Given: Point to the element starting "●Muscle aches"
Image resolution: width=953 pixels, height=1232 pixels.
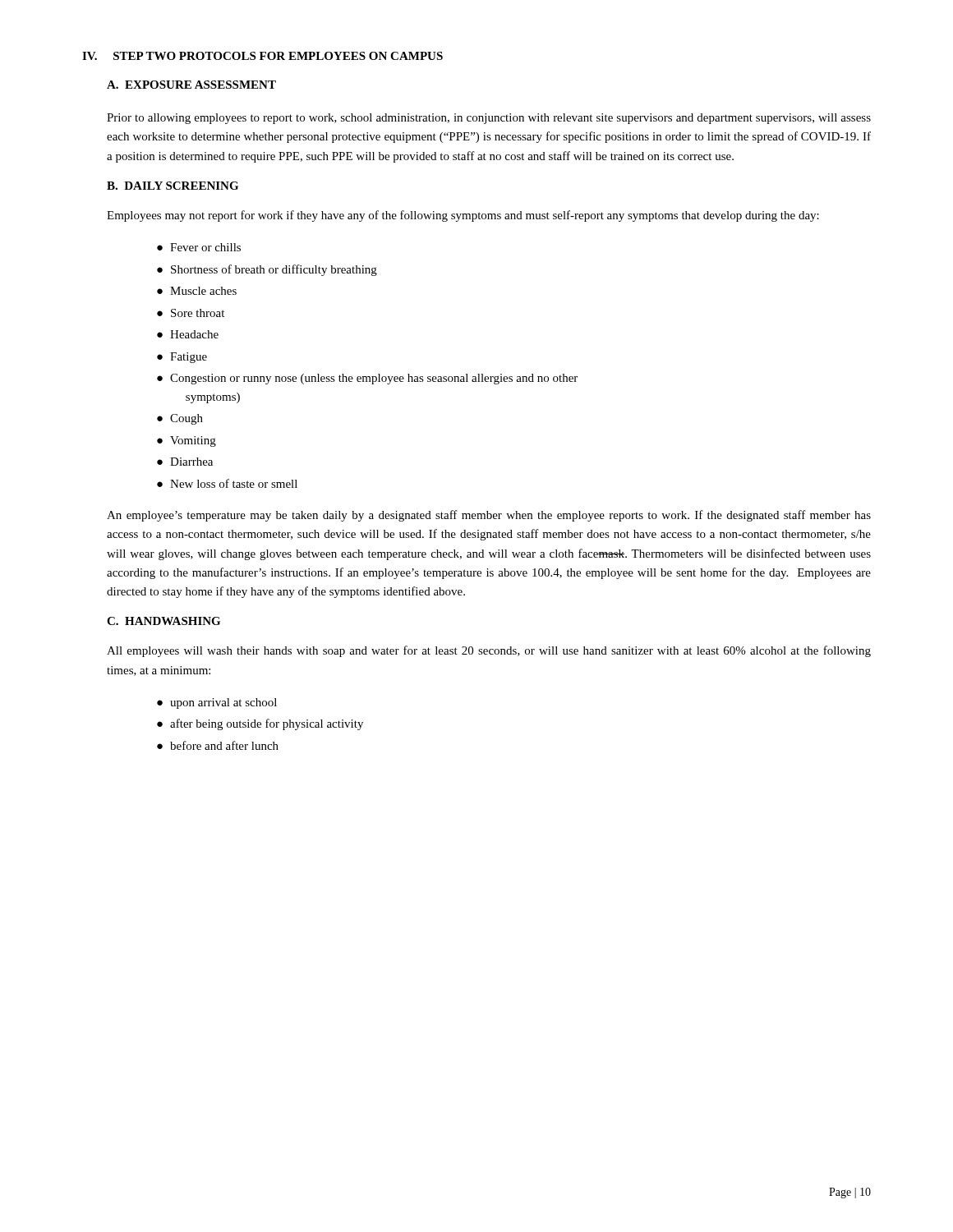Looking at the screenshot, I should 196,291.
